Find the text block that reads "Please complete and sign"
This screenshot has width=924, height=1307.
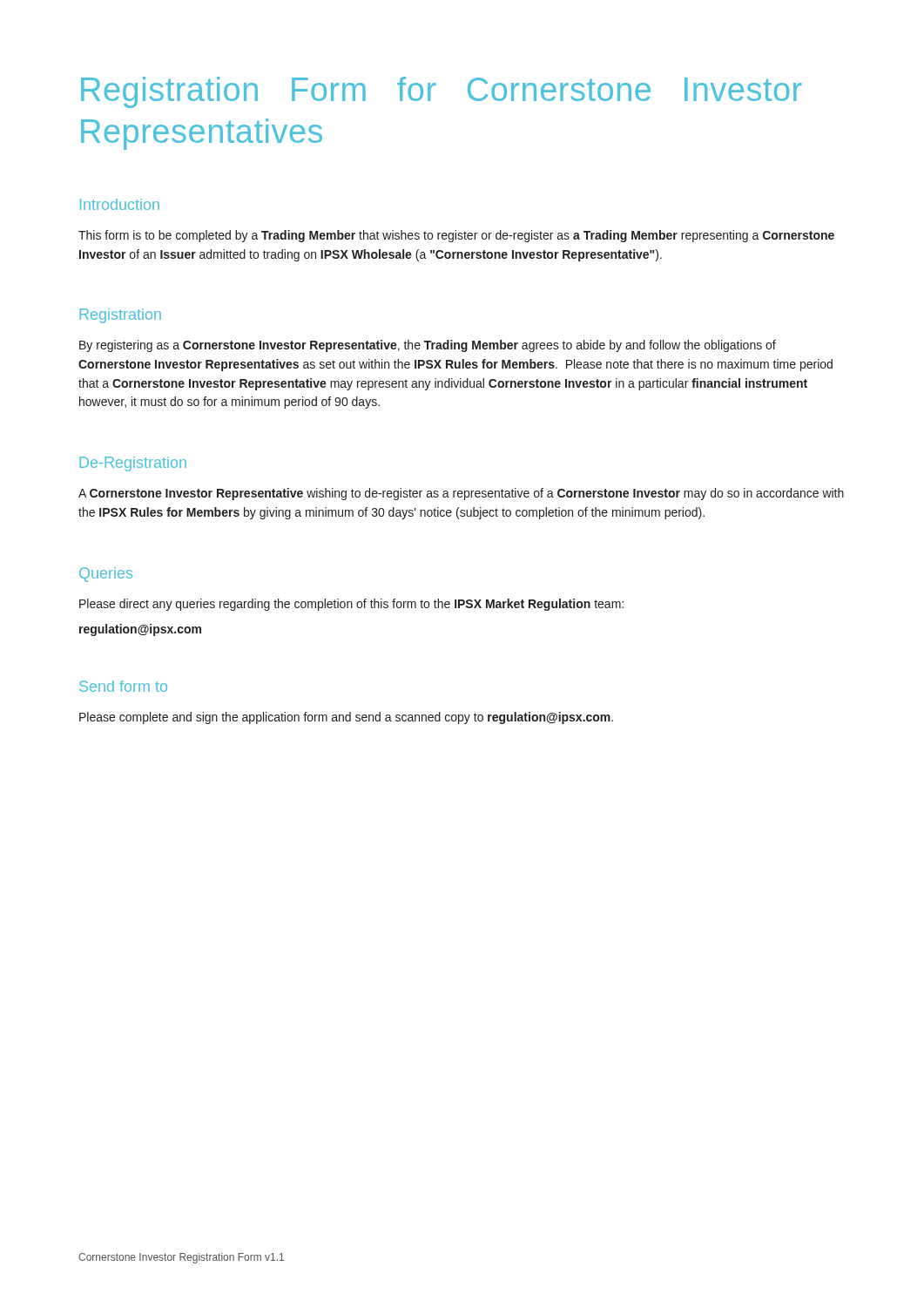pos(462,718)
